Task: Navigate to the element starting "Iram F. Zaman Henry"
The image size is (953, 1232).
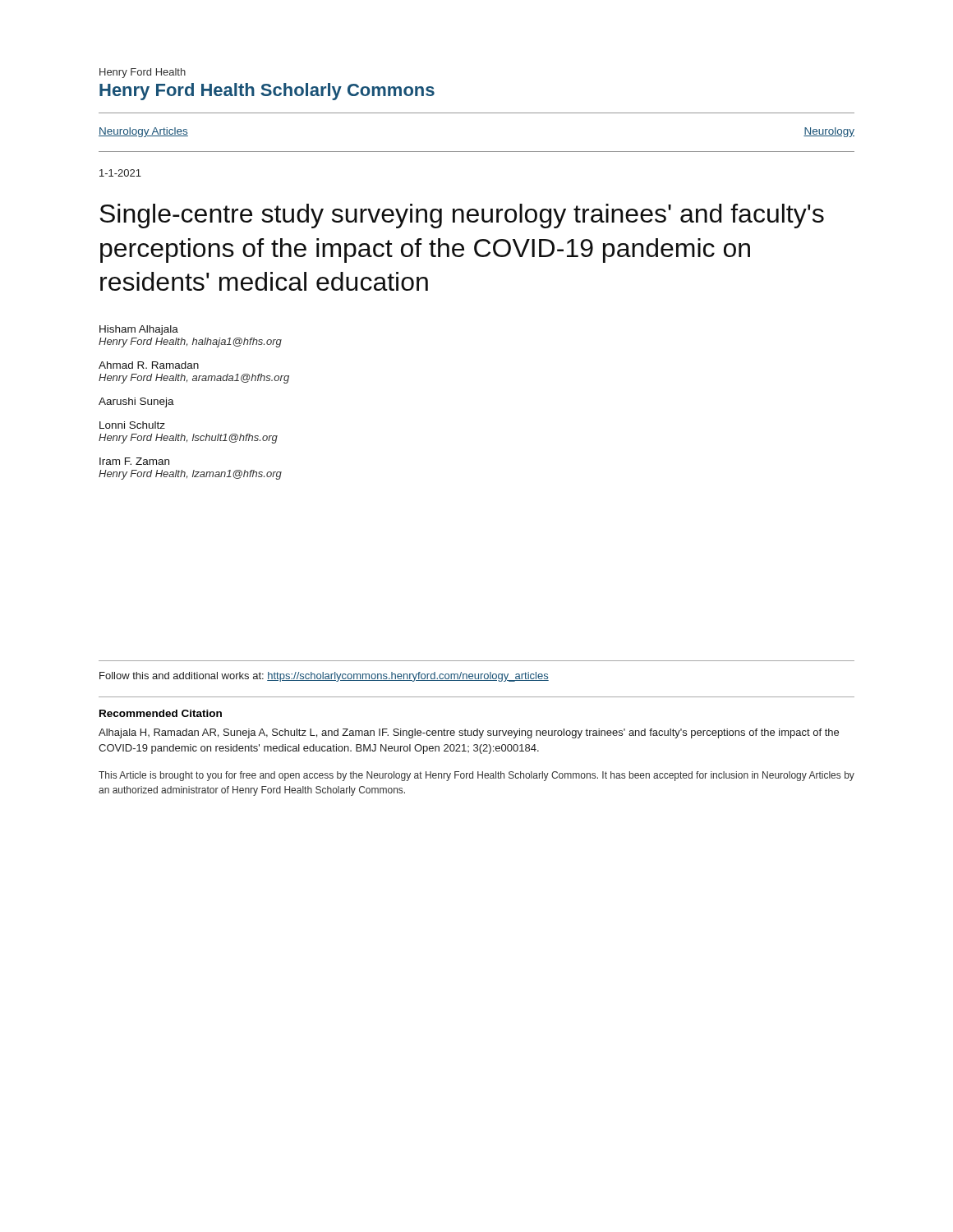Action: [134, 461]
